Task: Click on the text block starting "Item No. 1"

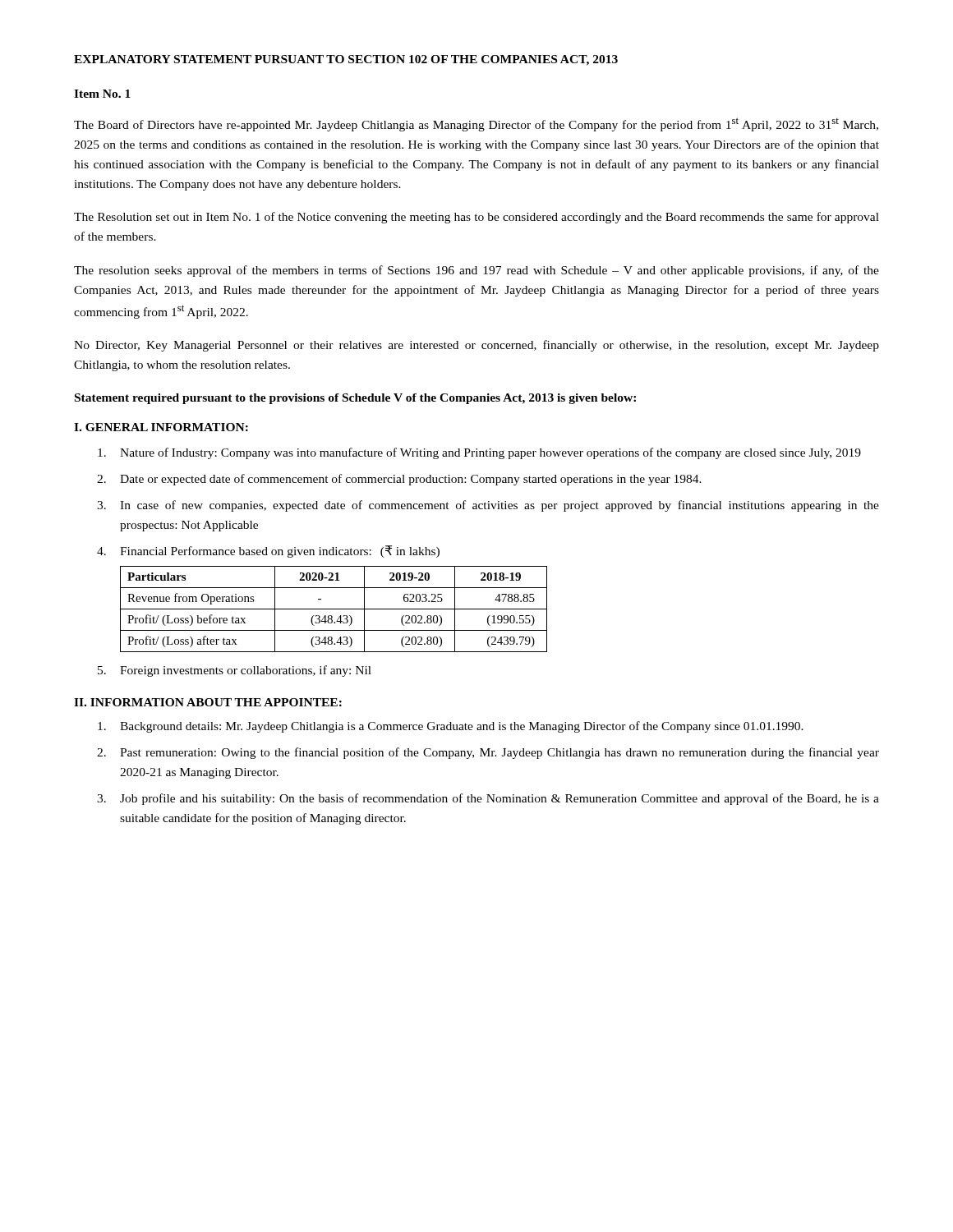Action: (x=102, y=93)
